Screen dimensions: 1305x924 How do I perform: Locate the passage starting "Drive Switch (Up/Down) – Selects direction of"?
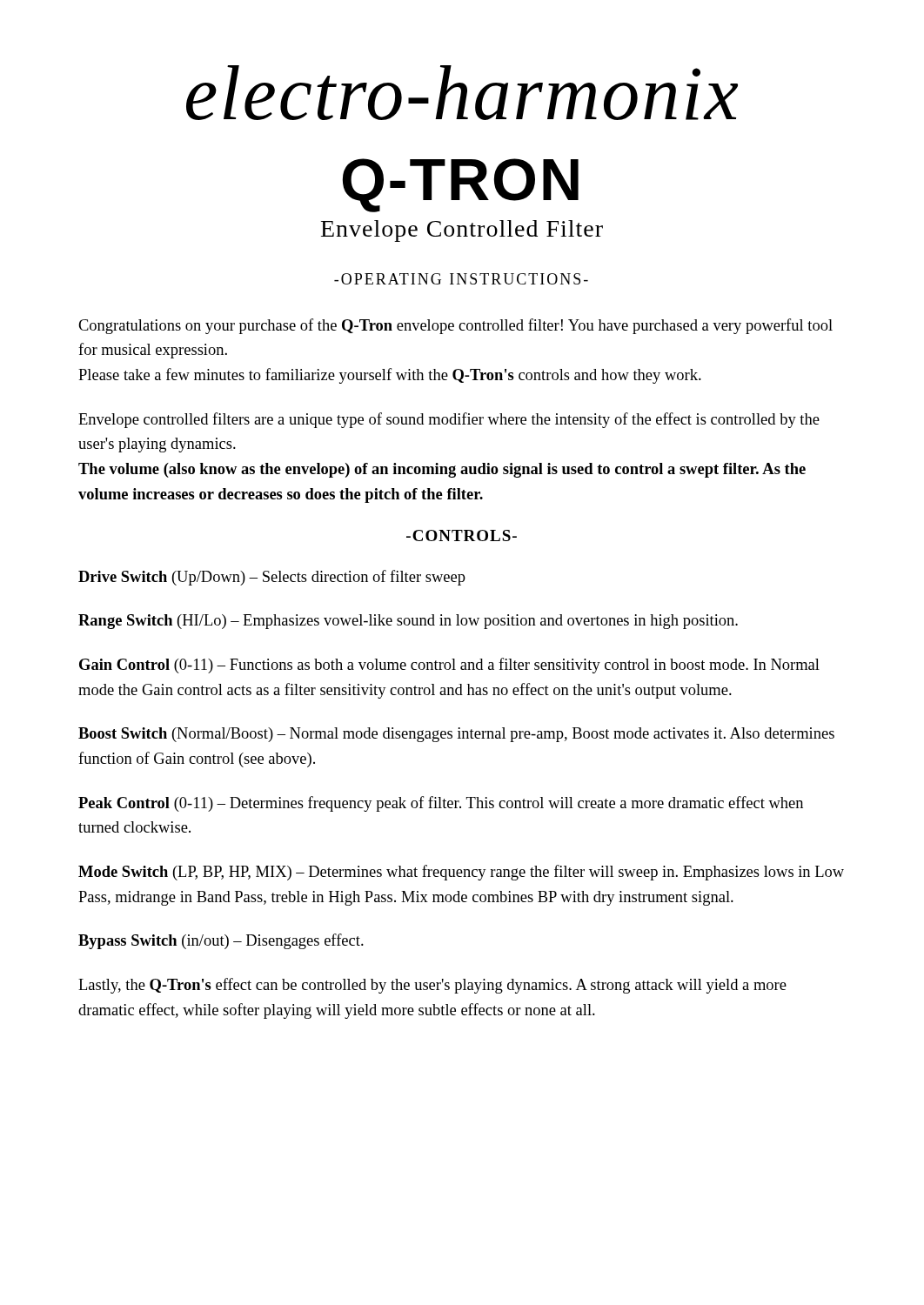pos(272,576)
